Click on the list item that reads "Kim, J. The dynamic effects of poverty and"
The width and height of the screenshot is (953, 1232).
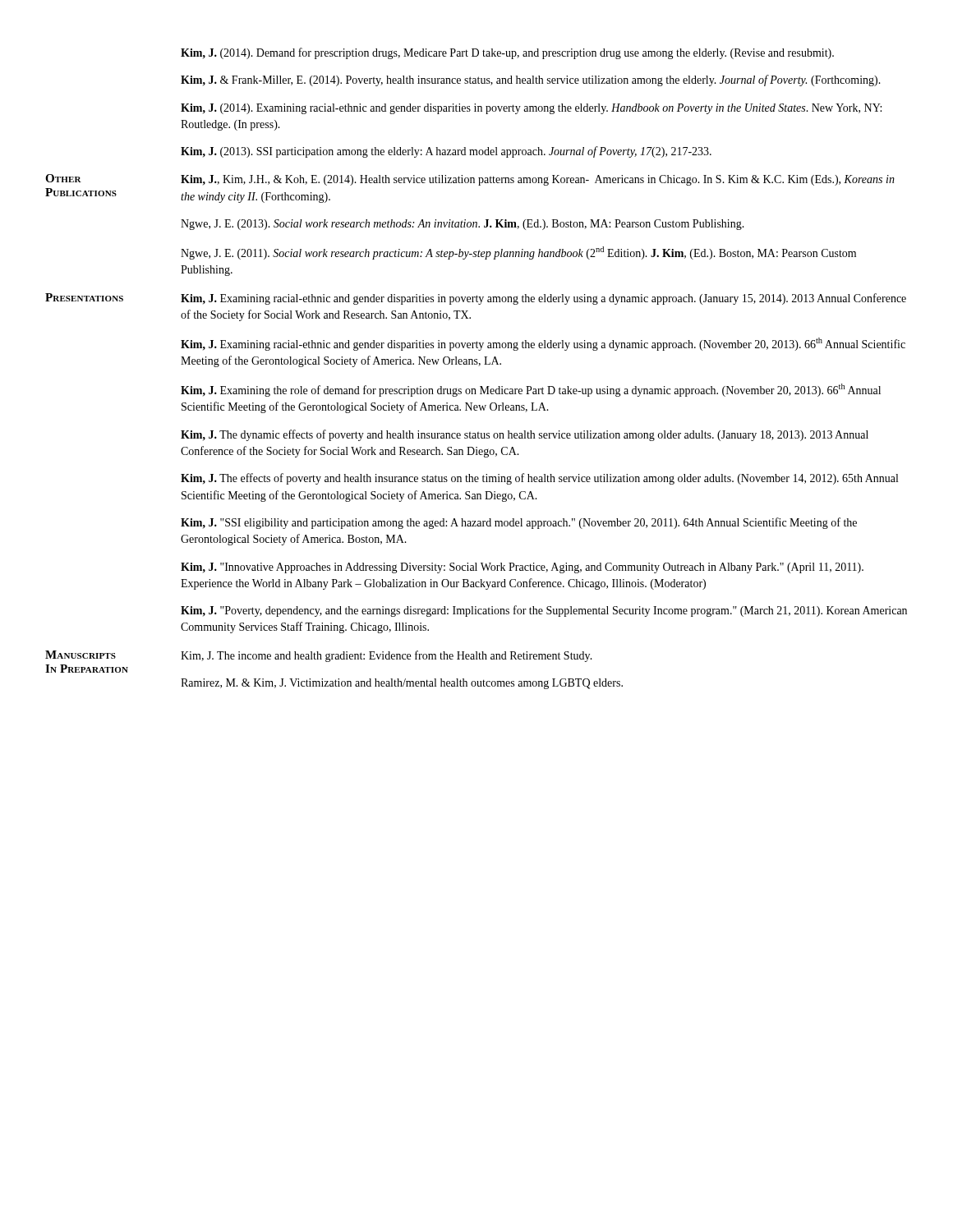click(x=525, y=443)
